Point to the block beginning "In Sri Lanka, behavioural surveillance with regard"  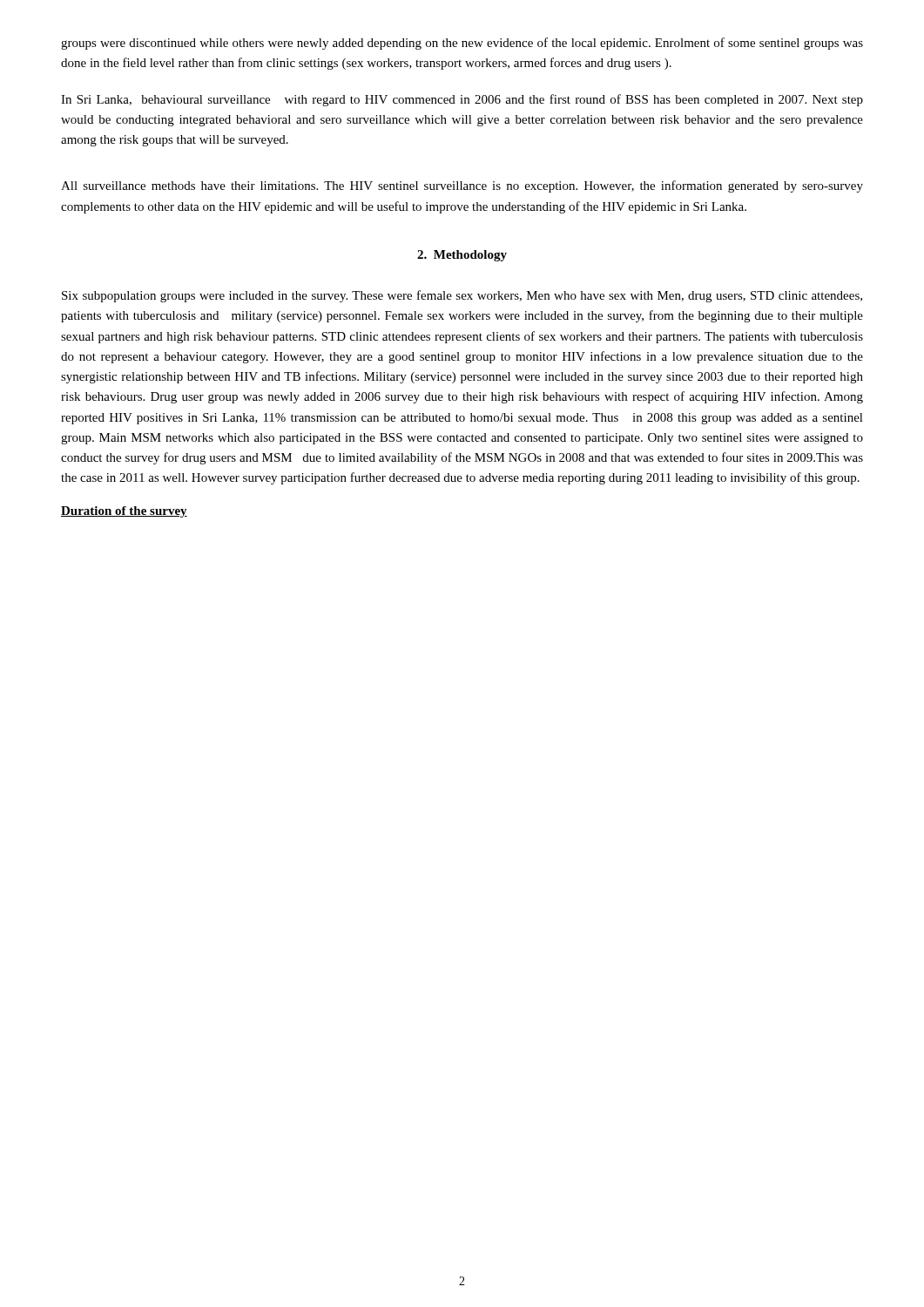pyautogui.click(x=462, y=120)
